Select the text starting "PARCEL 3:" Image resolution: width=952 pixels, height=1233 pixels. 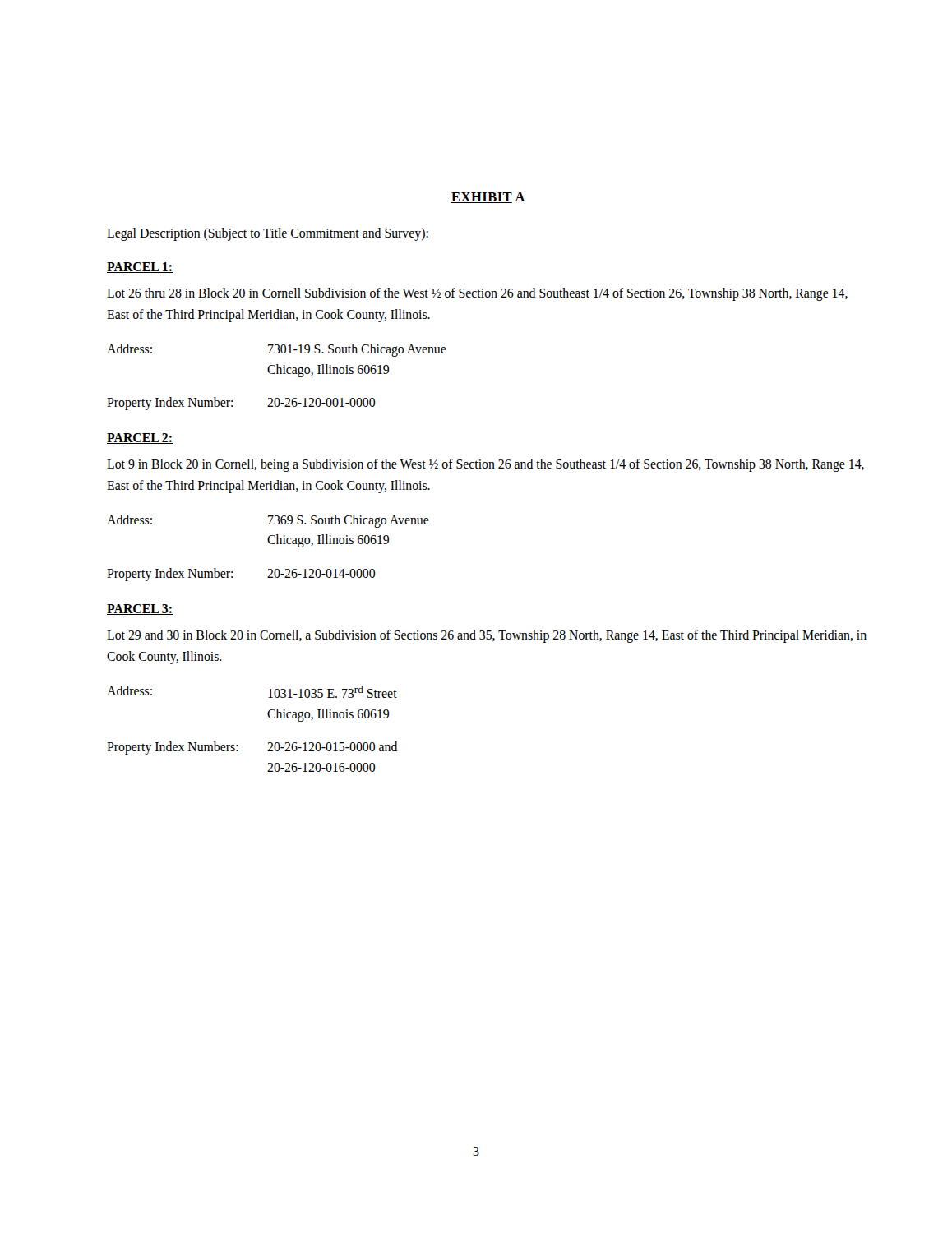pyautogui.click(x=140, y=609)
